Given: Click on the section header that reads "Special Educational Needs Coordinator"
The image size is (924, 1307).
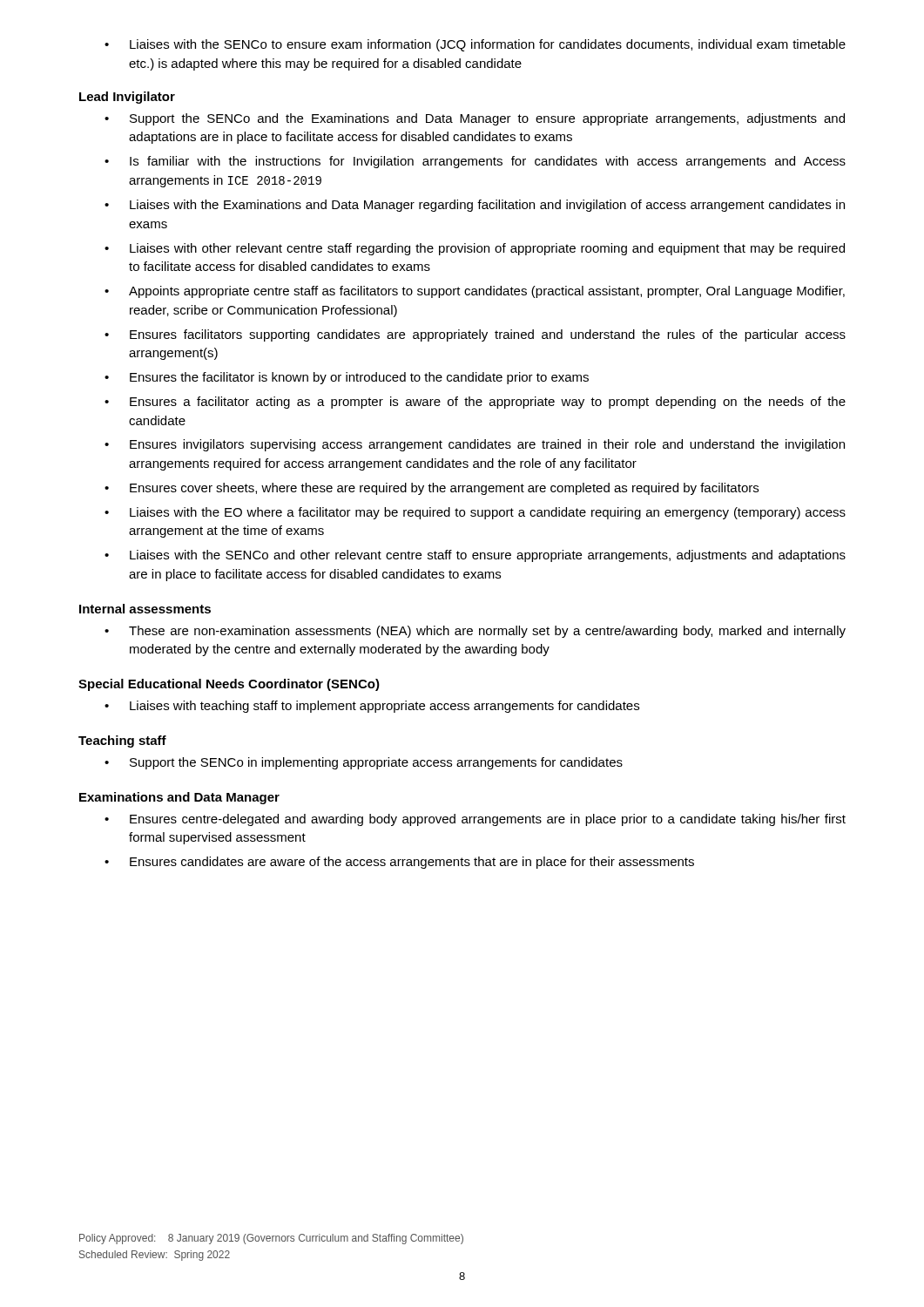Looking at the screenshot, I should tap(229, 684).
